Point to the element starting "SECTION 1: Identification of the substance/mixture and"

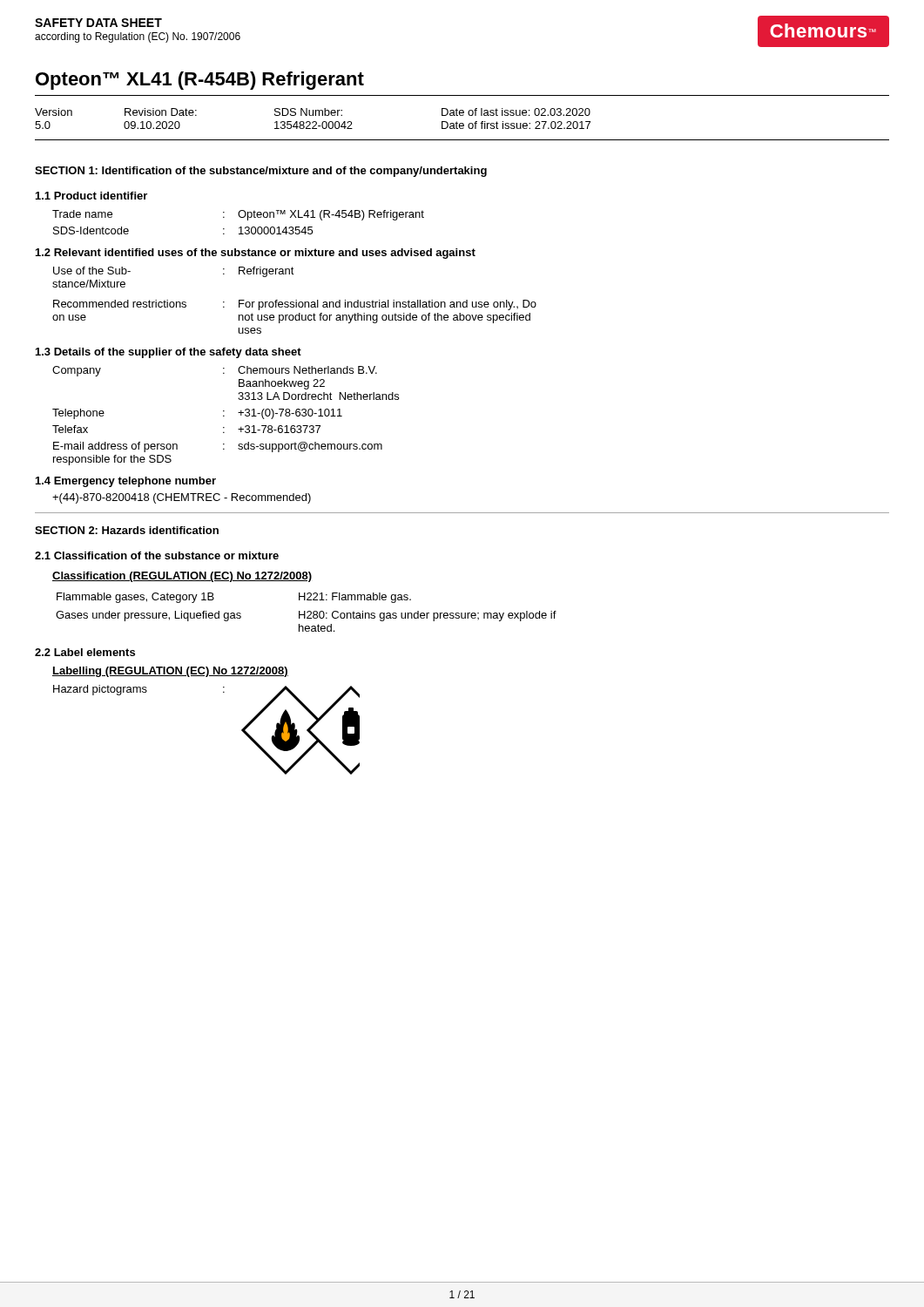[x=261, y=170]
